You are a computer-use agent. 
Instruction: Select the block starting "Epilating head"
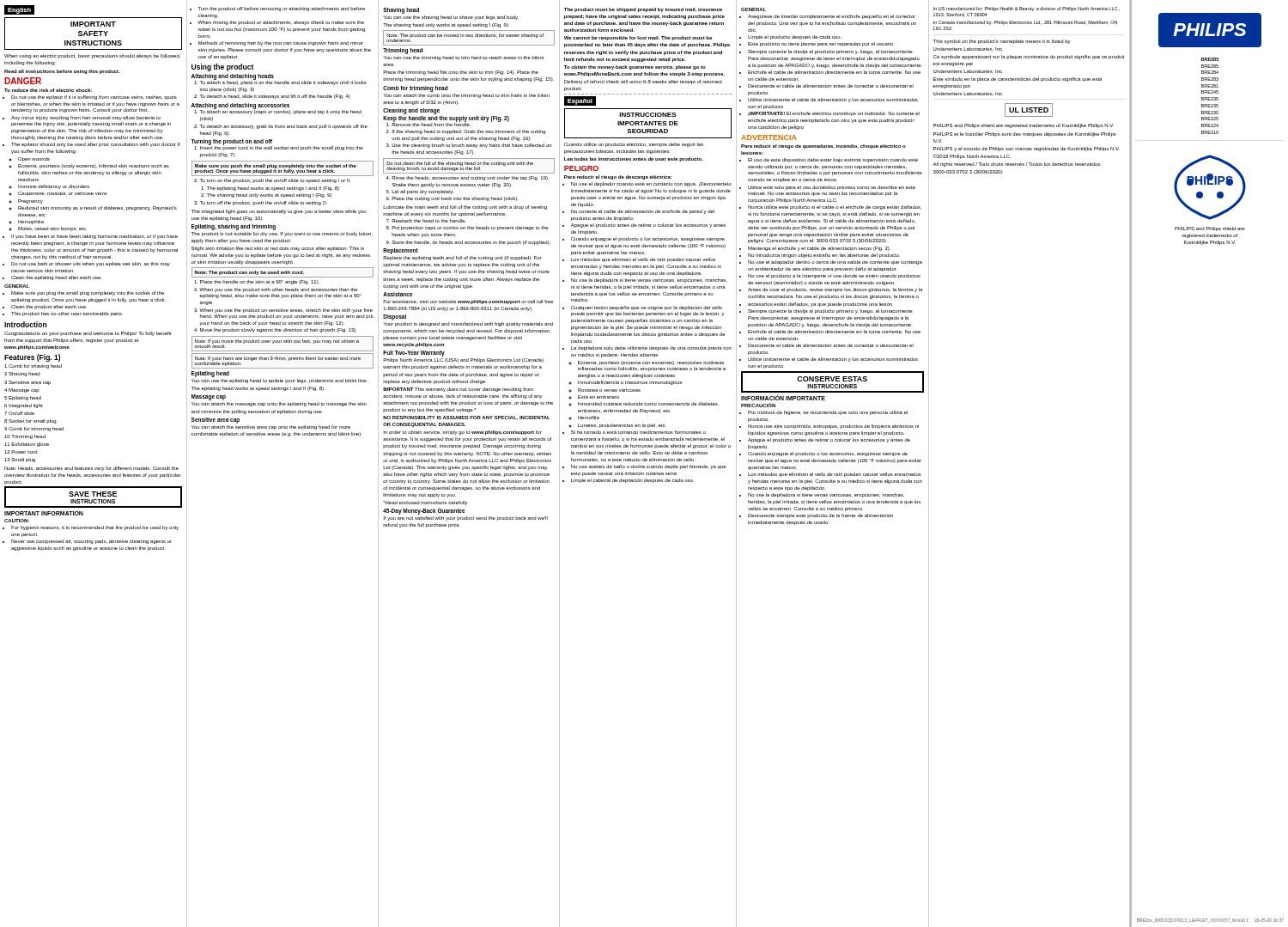coord(282,374)
